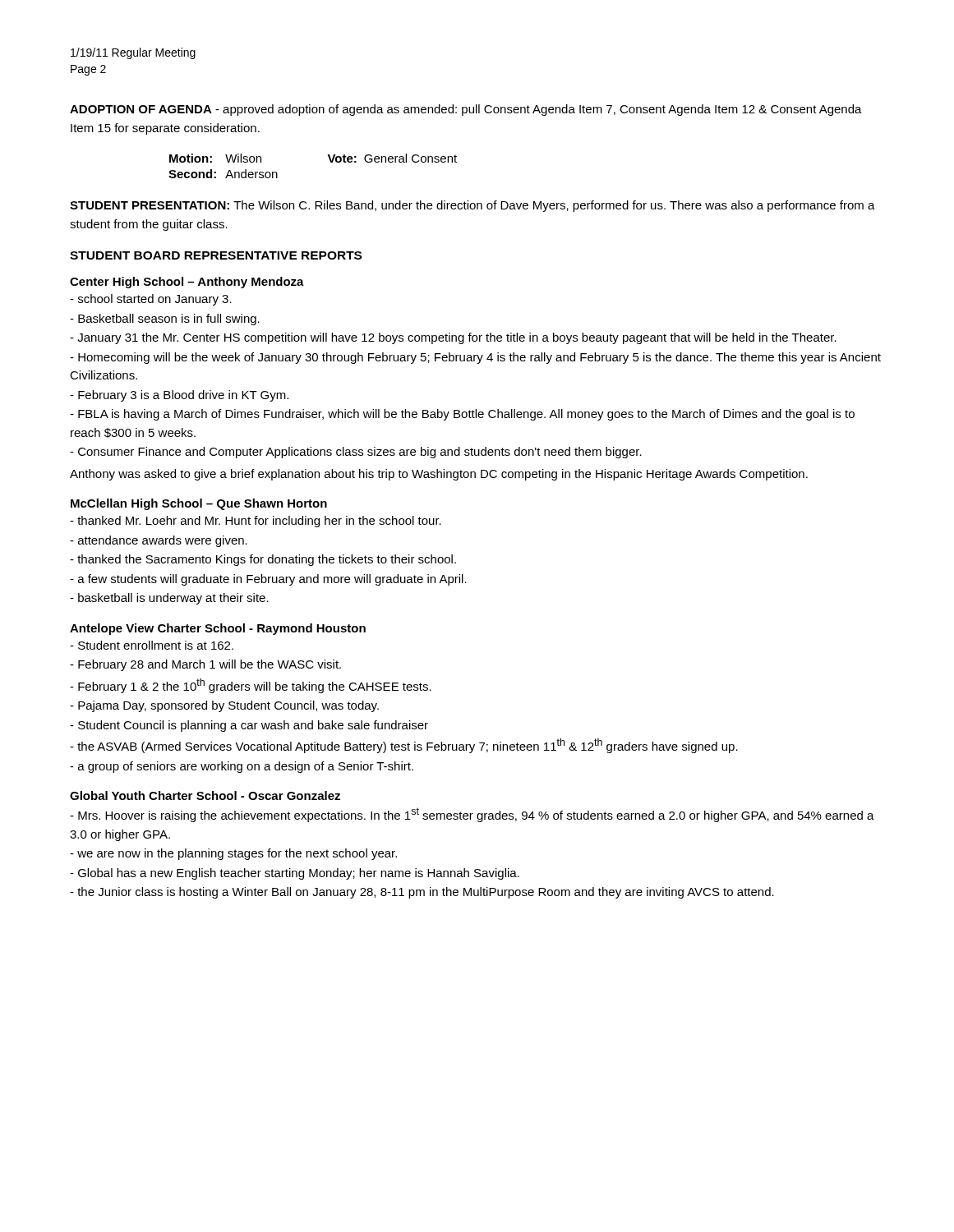
Task: Where is the passage that starts "we are now in the"?
Action: (x=234, y=853)
